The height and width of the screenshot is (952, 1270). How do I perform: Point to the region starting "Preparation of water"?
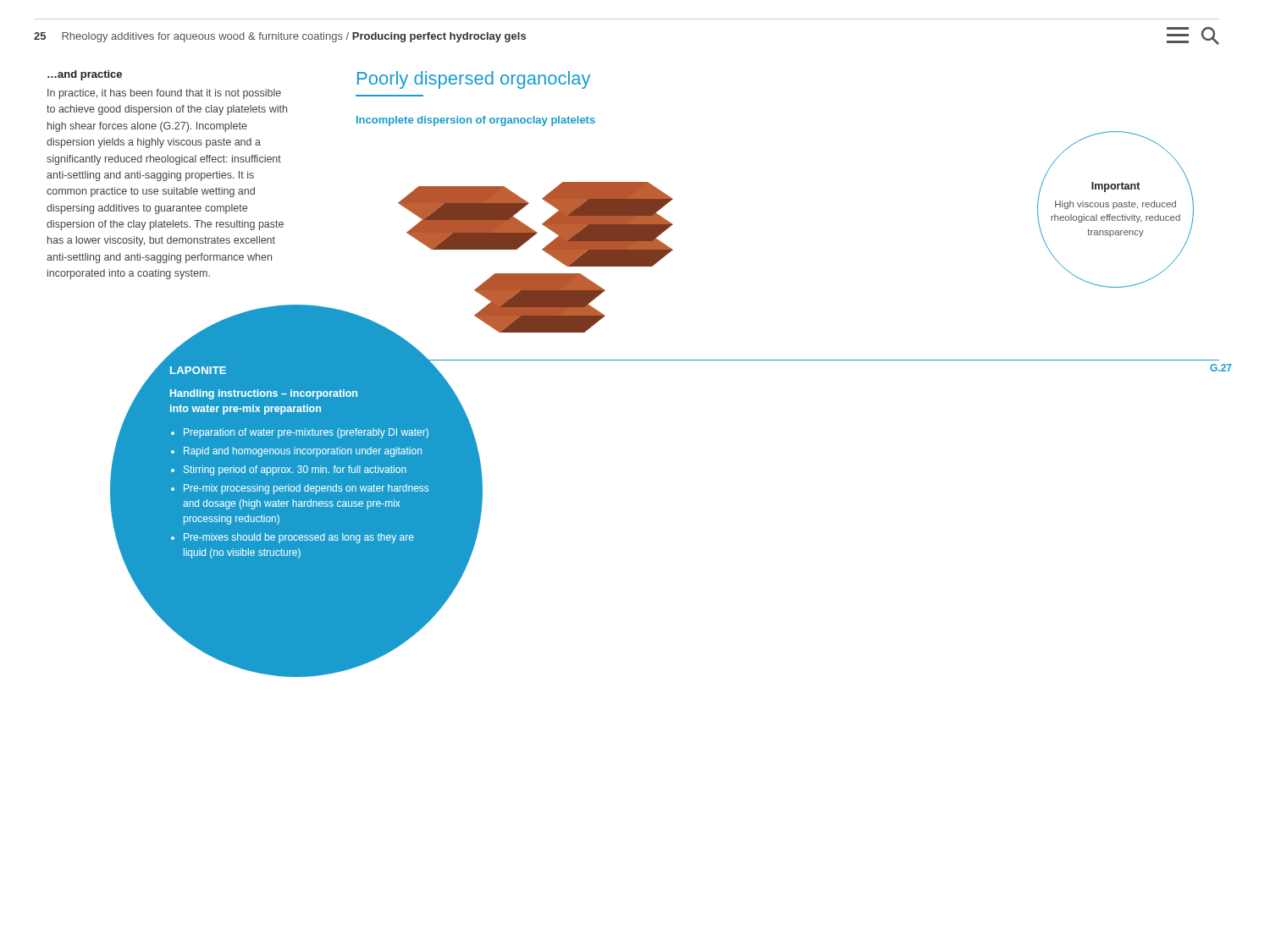[x=306, y=432]
